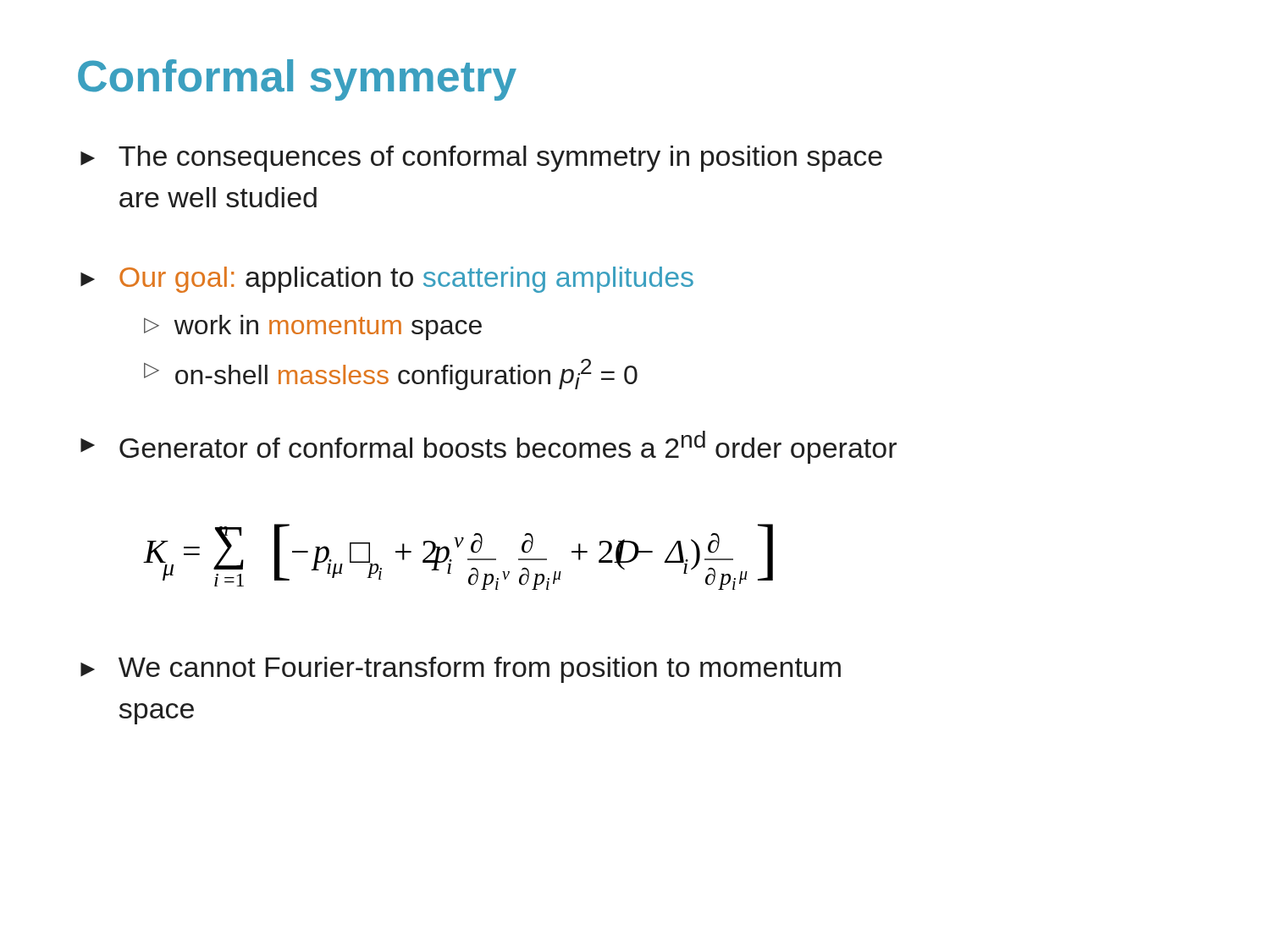This screenshot has height=952, width=1270.
Task: Select the list item that reads "► The consequences"
Action: click(635, 177)
